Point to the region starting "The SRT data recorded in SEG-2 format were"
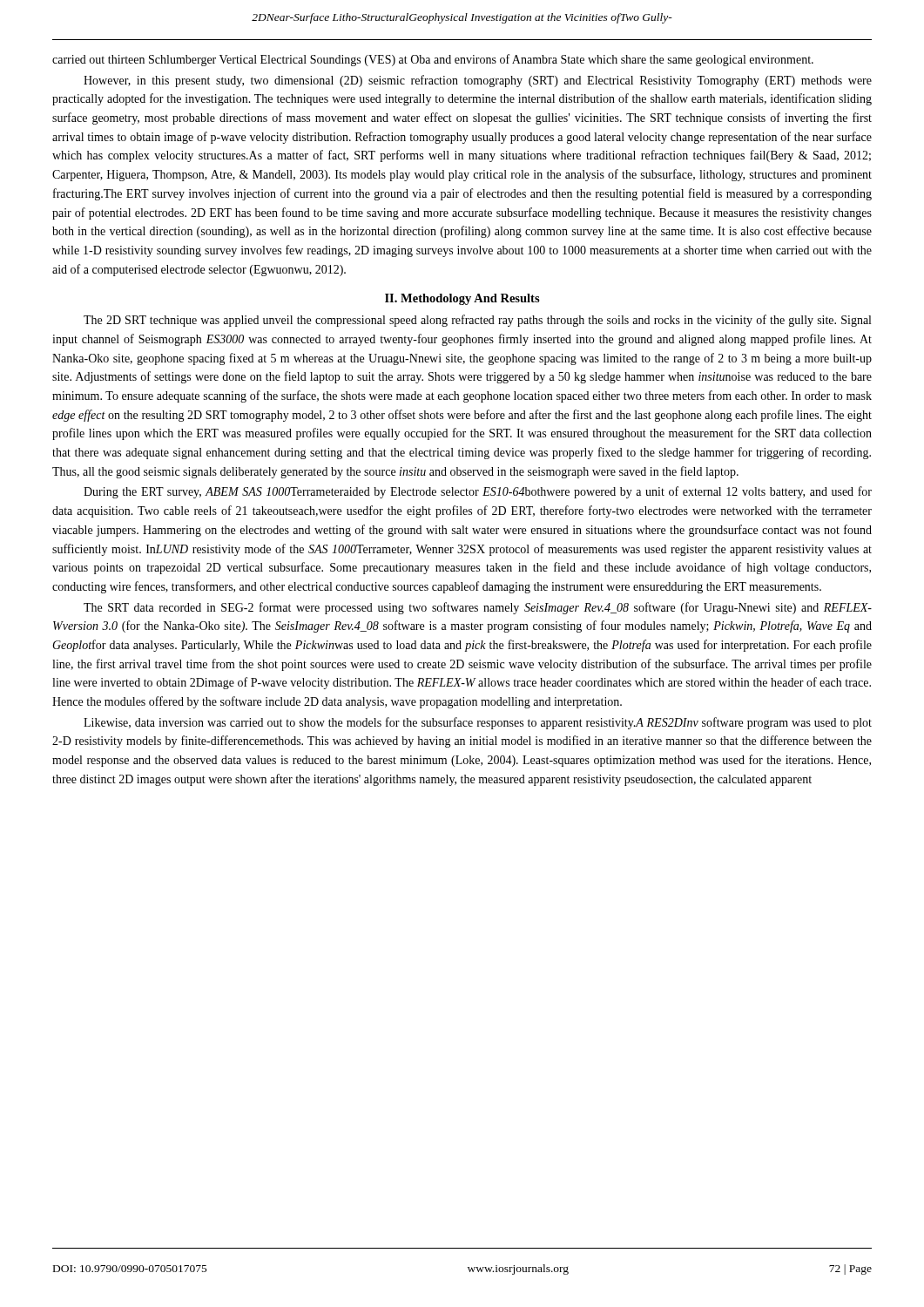Screen dimensions: 1307x924 (462, 655)
